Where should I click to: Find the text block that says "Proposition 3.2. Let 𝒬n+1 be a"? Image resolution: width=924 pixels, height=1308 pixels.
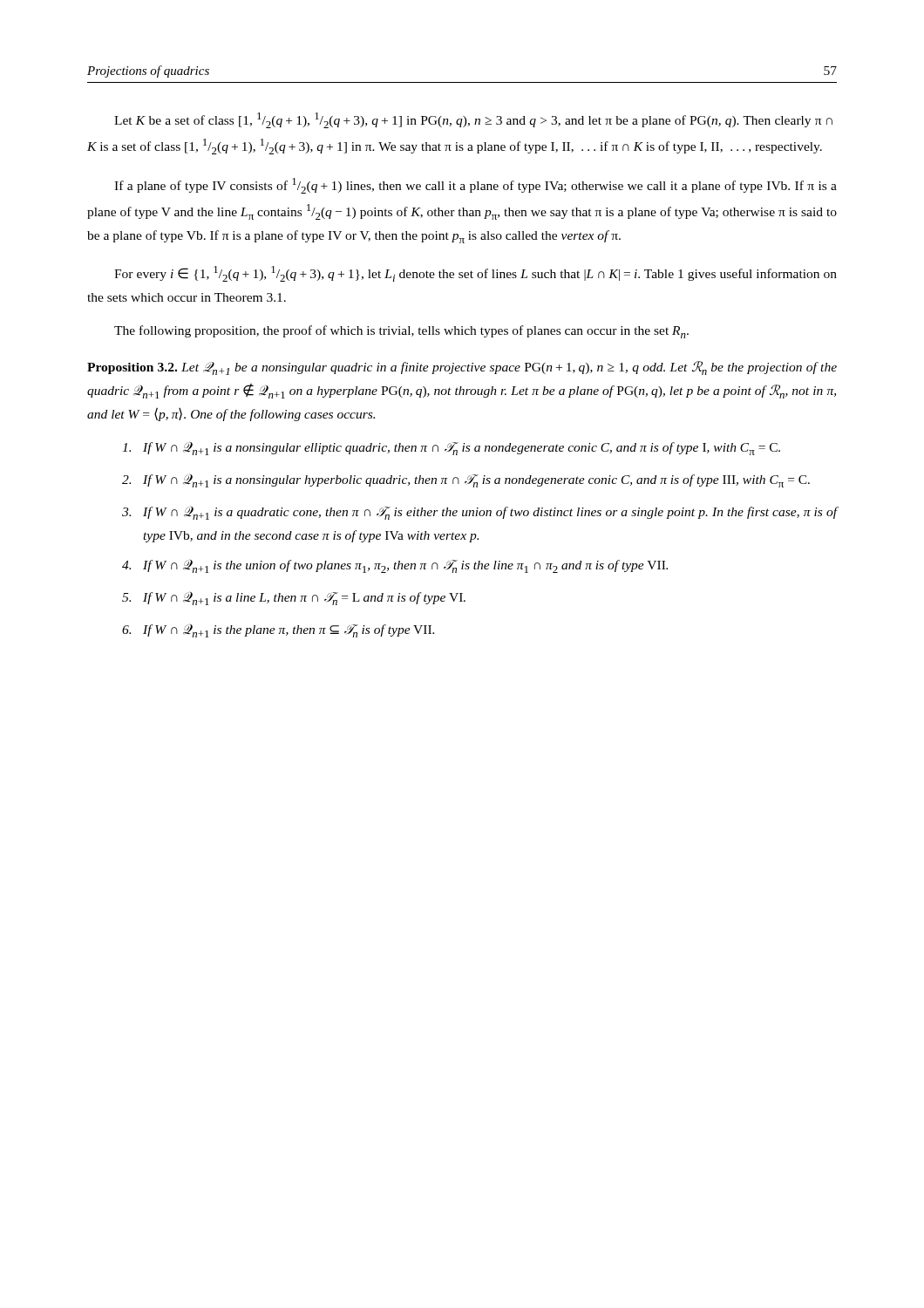(462, 390)
